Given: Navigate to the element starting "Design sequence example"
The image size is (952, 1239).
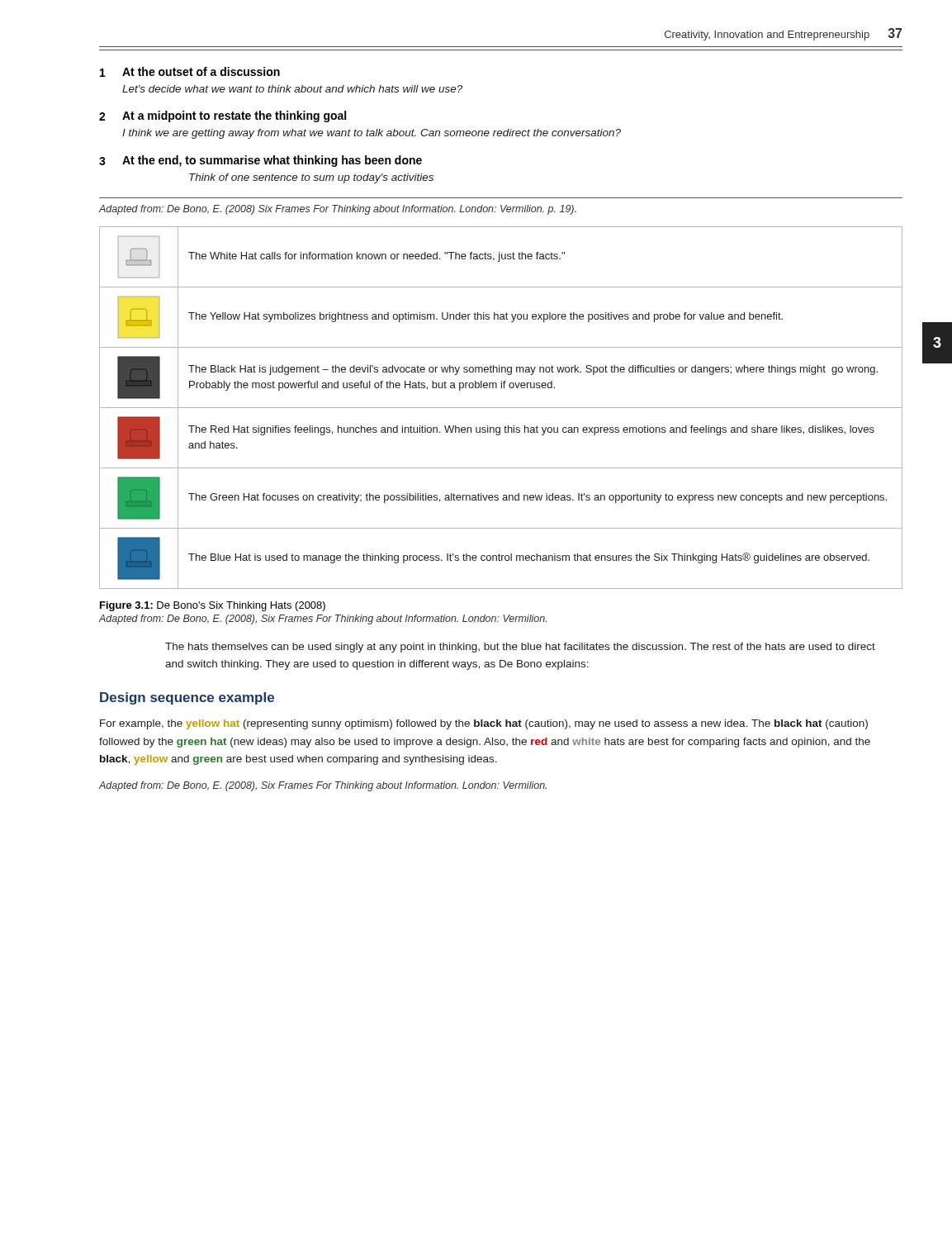Looking at the screenshot, I should tap(187, 697).
